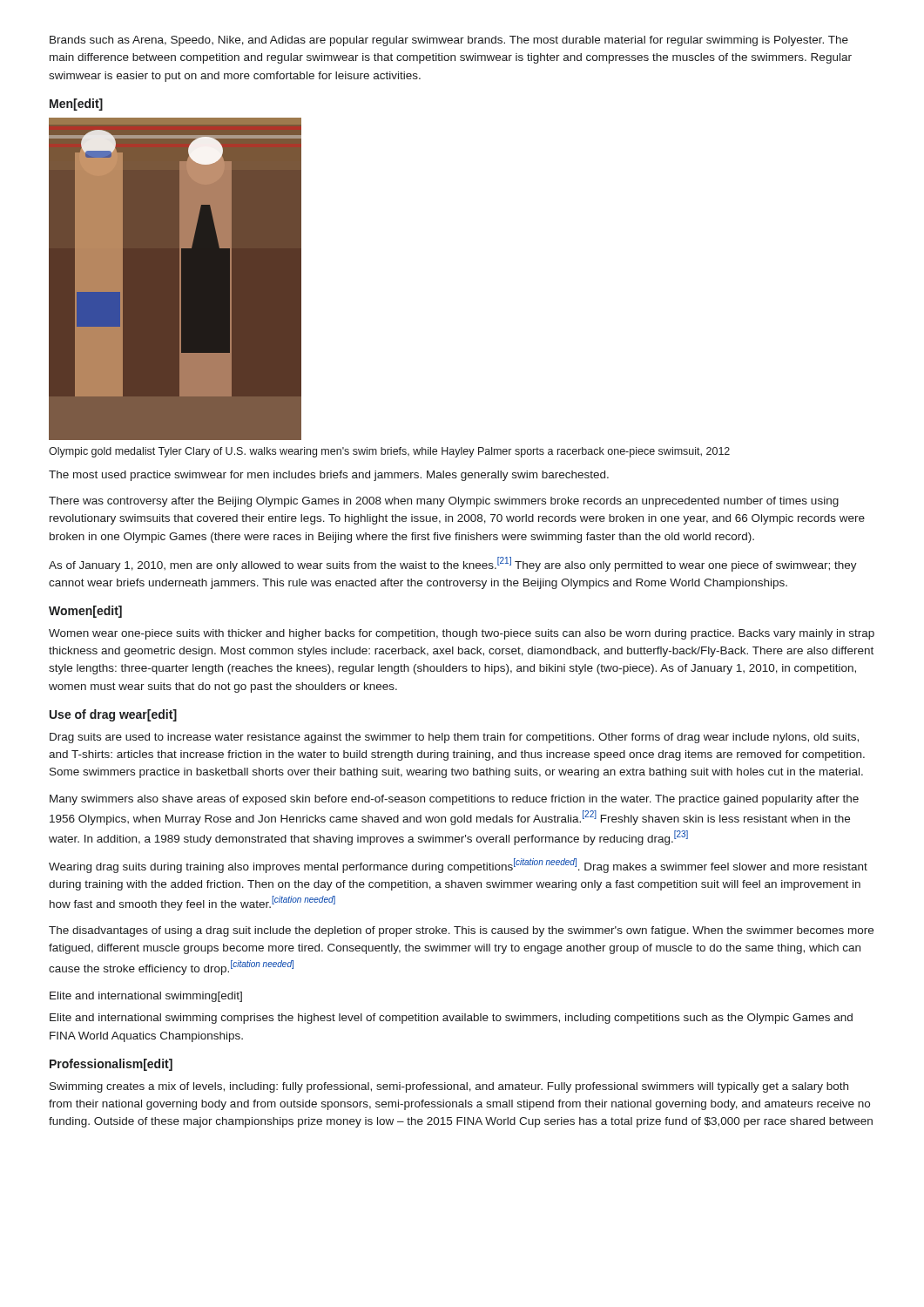Select the text block that reads "There was controversy after the Beijing Olympic Games"
This screenshot has width=924, height=1307.
[462, 519]
